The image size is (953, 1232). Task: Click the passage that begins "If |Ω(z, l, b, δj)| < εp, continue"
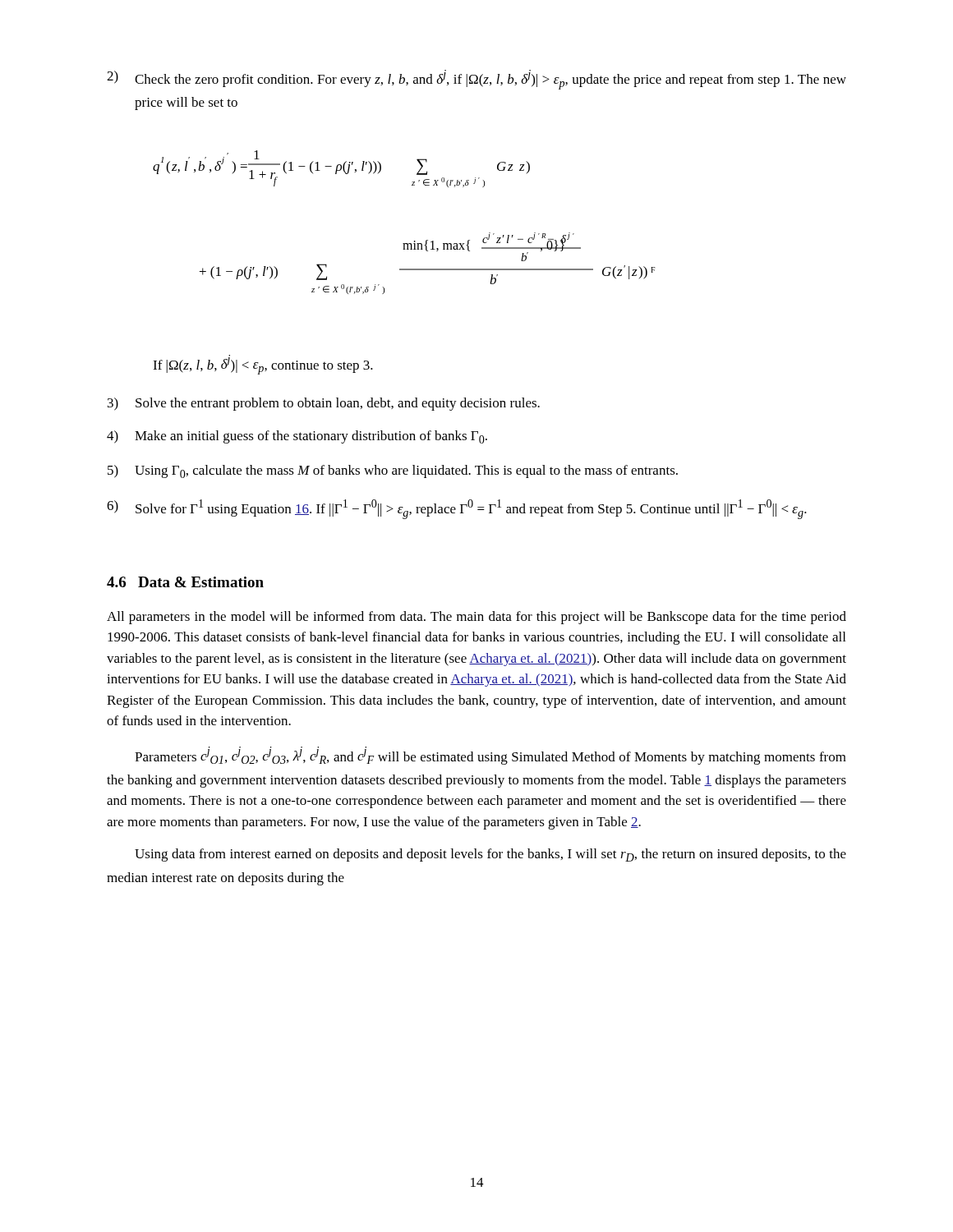[x=263, y=364]
